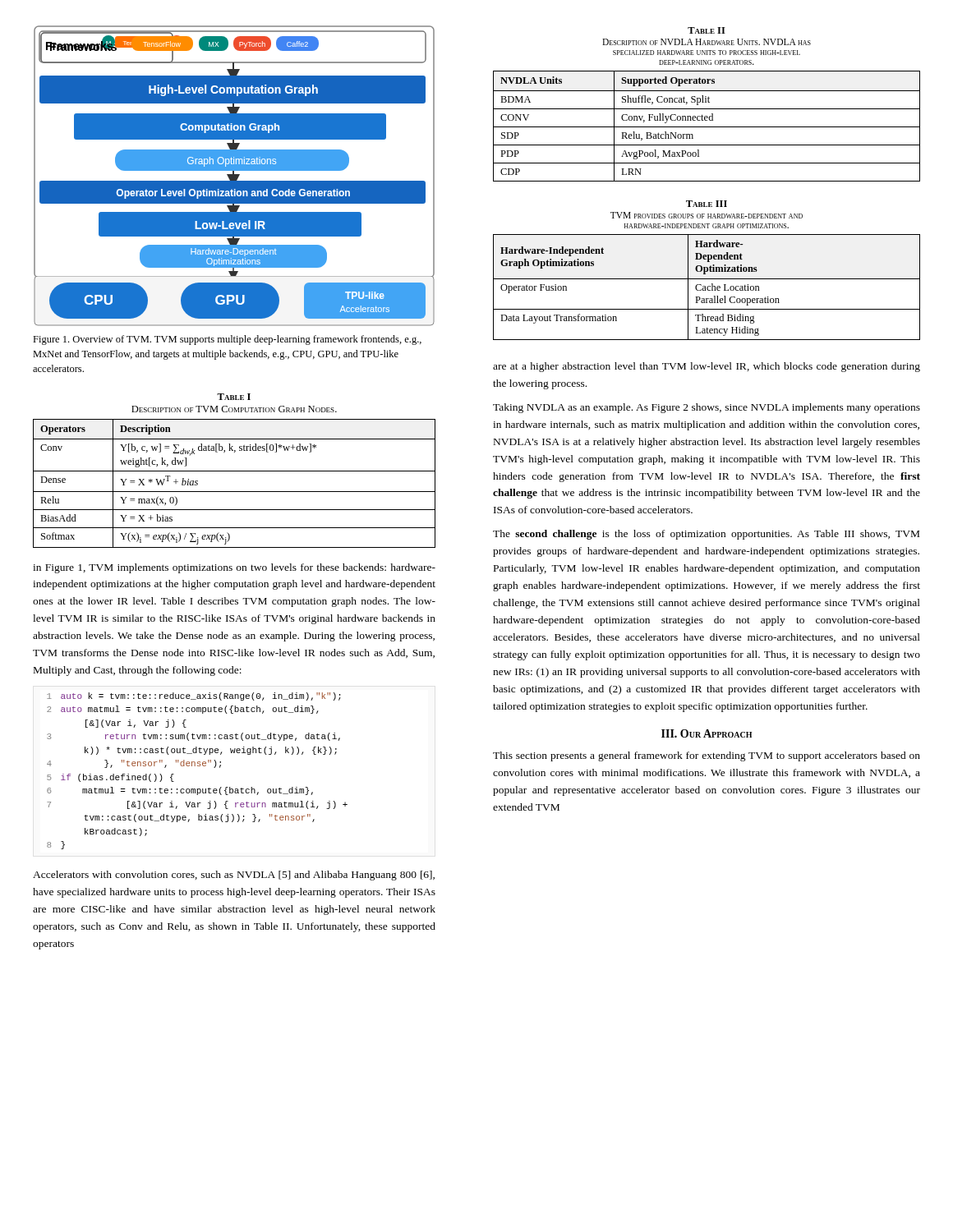953x1232 pixels.
Task: Find the table that mentions "NVDLA Units"
Action: pos(707,126)
